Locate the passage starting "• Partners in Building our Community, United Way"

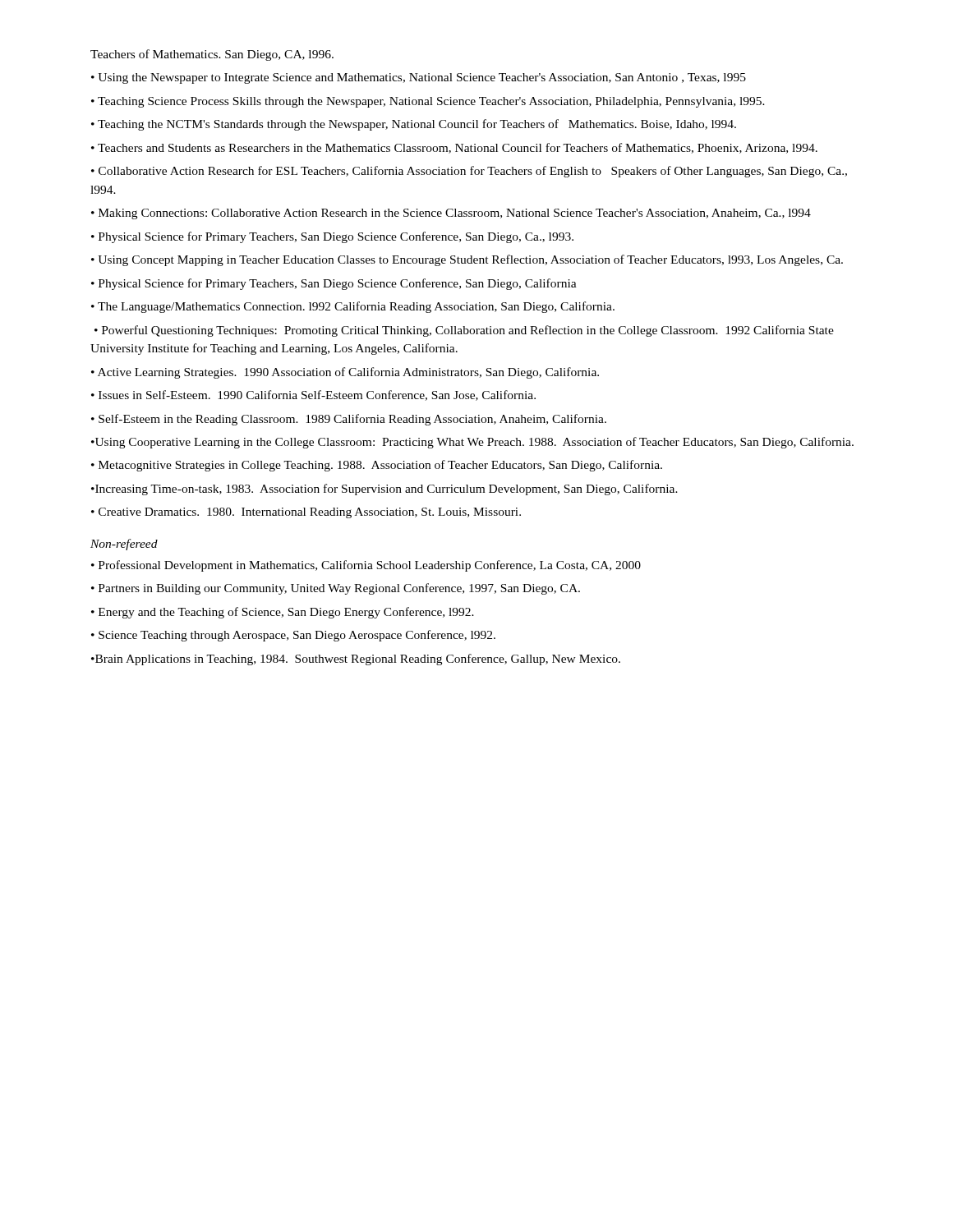pos(336,588)
